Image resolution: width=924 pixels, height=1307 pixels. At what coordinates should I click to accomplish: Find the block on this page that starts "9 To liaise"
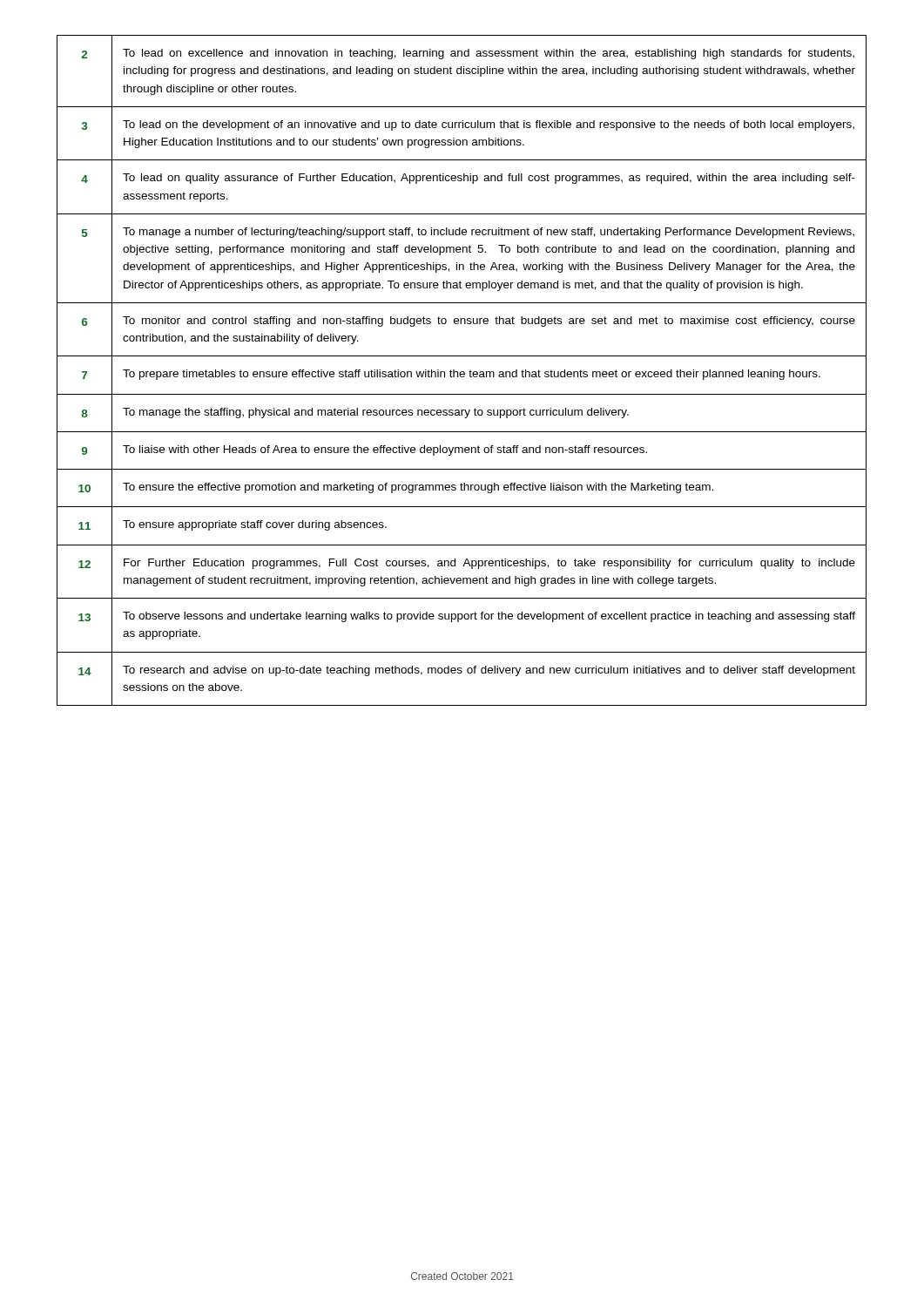(462, 450)
